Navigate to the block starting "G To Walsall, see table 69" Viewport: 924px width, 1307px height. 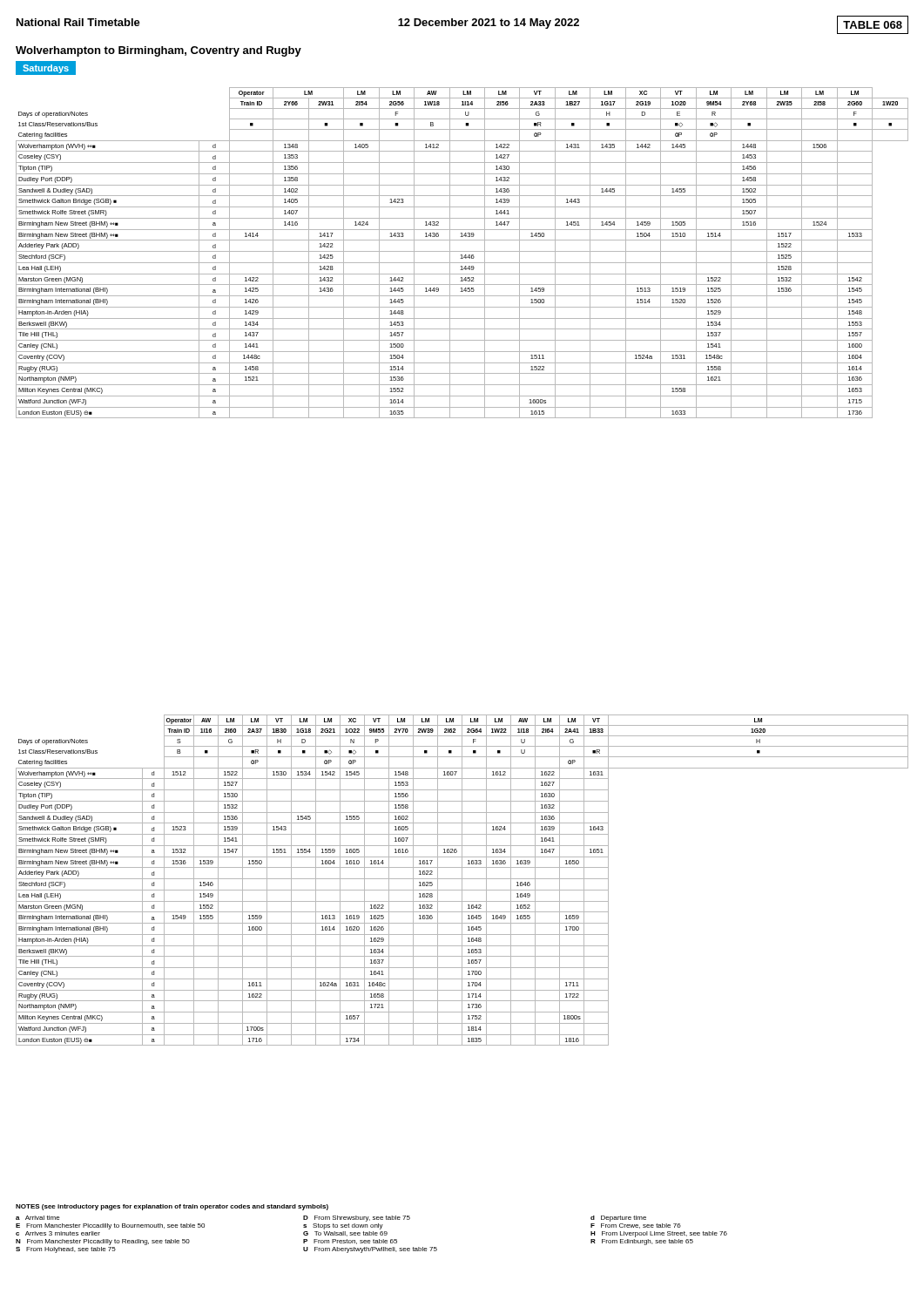coord(345,1233)
